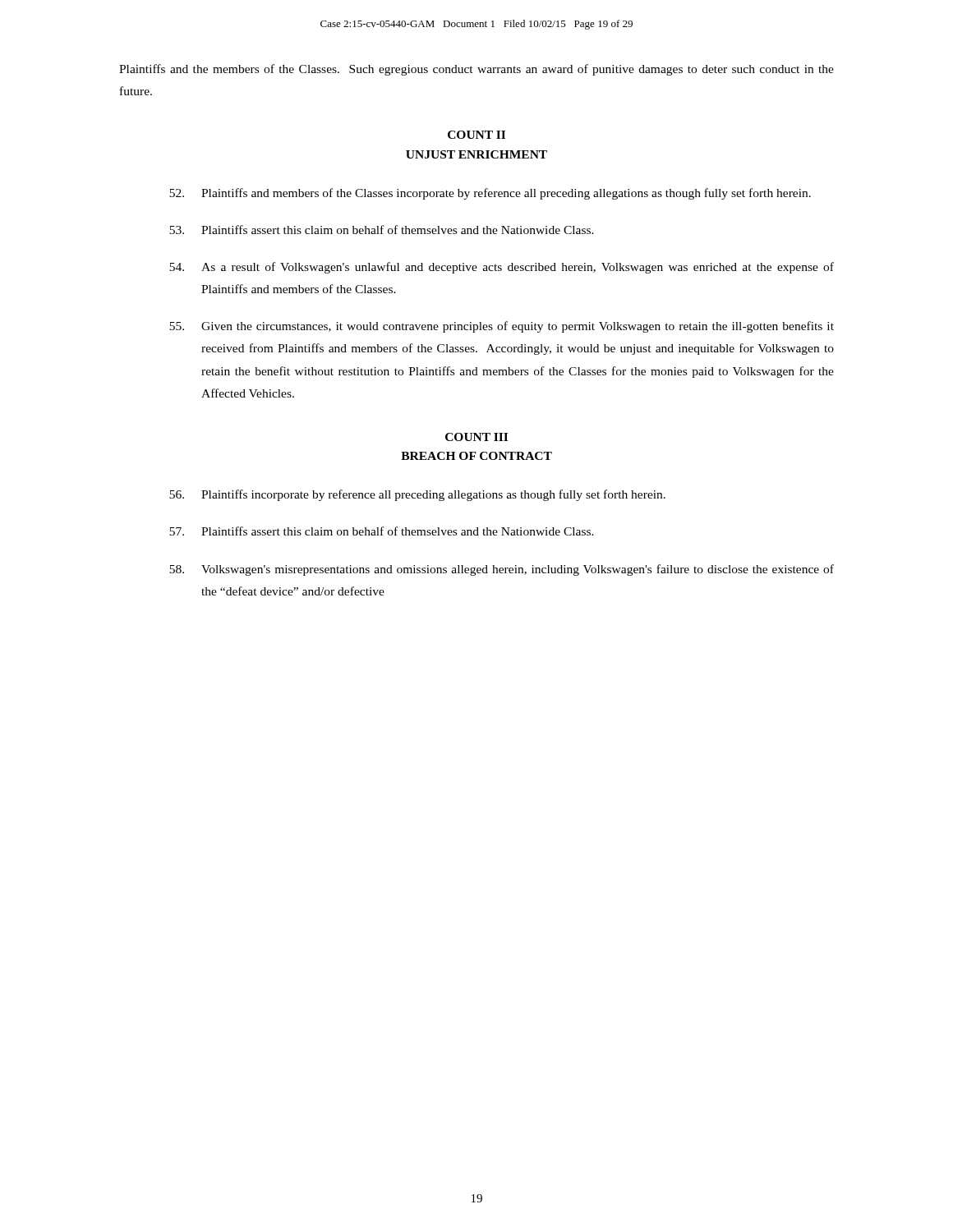Find the element starting "Plaintiffs incorporate by reference"
Image resolution: width=953 pixels, height=1232 pixels.
tap(476, 494)
